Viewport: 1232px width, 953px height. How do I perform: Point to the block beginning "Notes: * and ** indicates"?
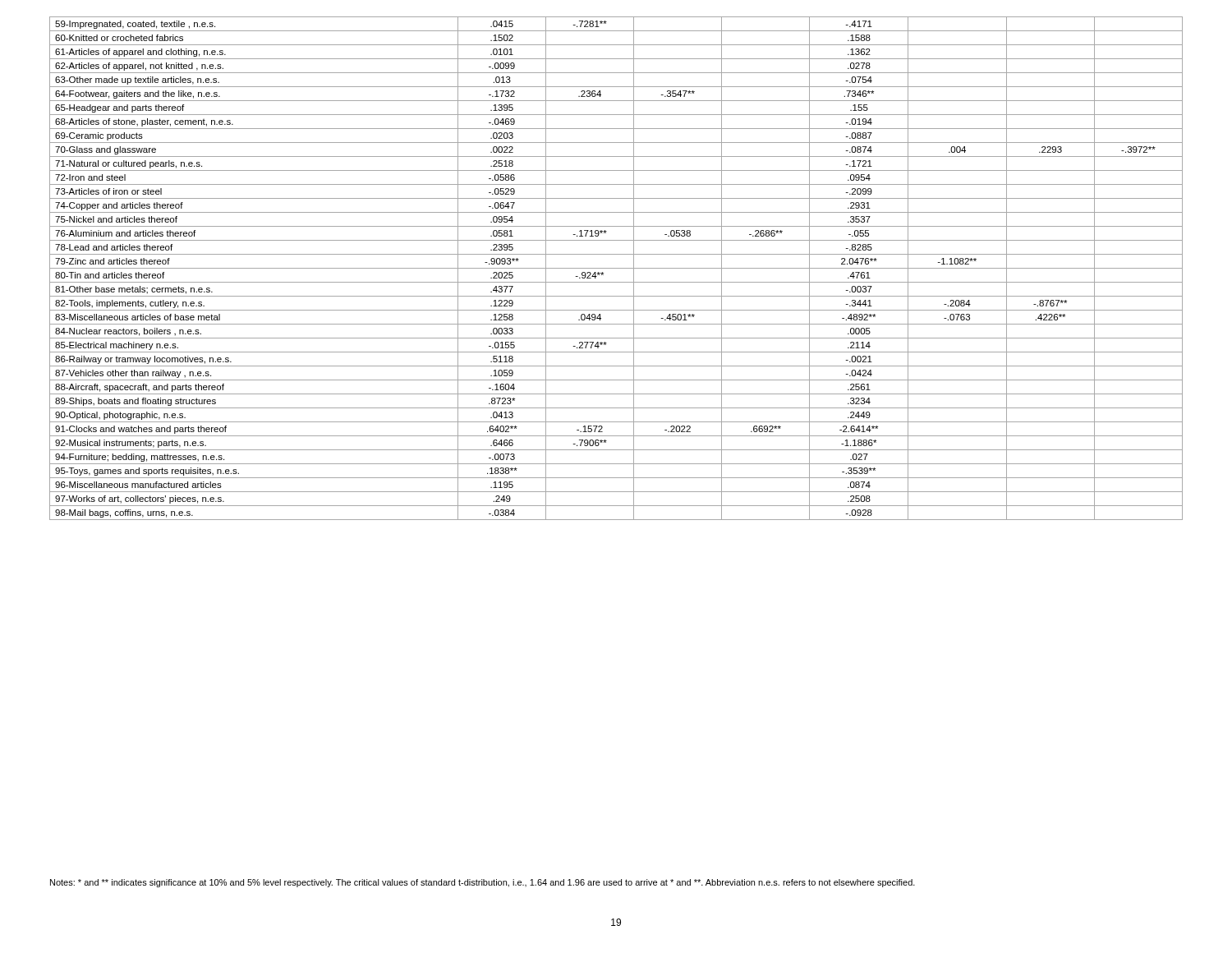click(x=482, y=882)
